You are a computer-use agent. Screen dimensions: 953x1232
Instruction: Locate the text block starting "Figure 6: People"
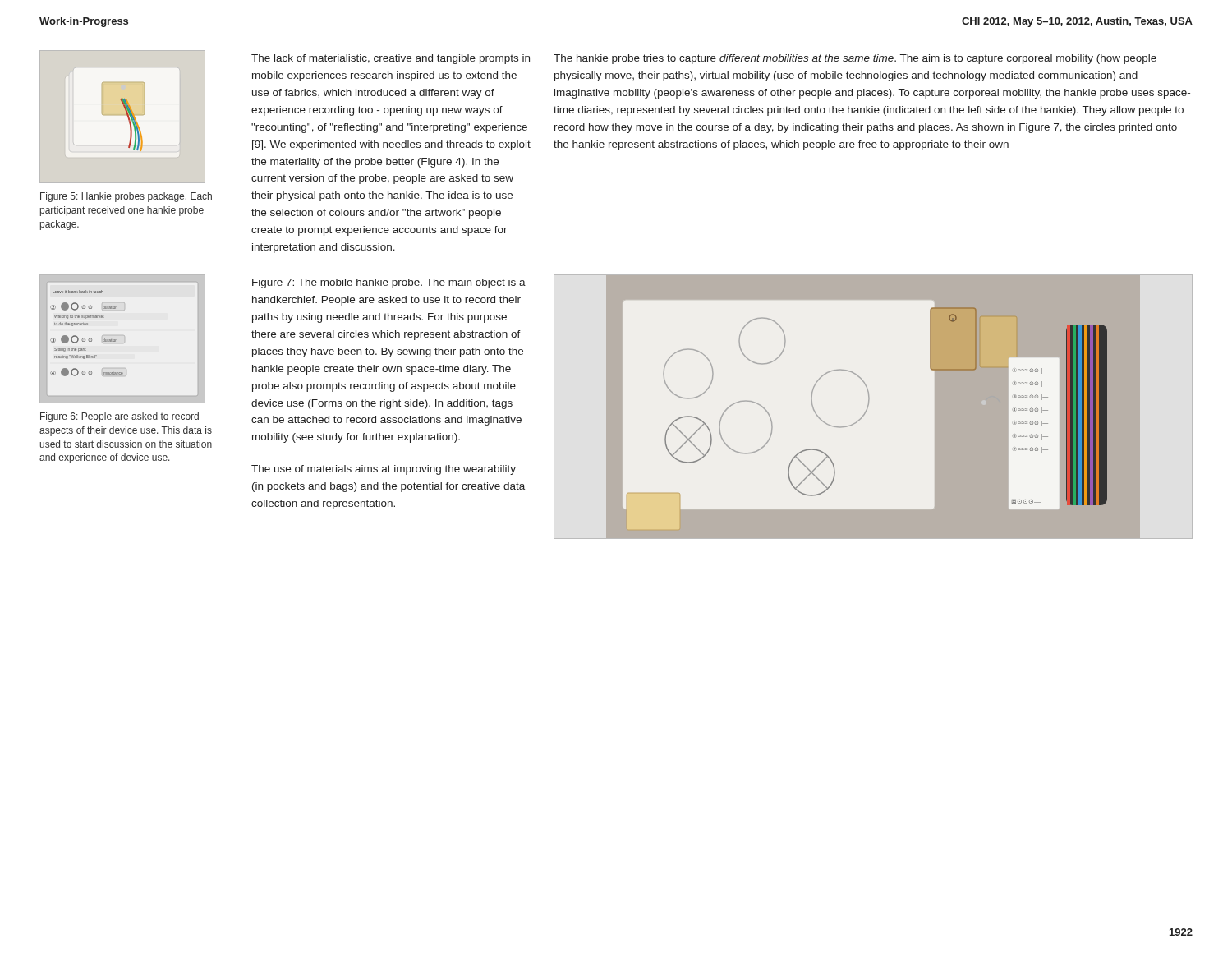(126, 437)
